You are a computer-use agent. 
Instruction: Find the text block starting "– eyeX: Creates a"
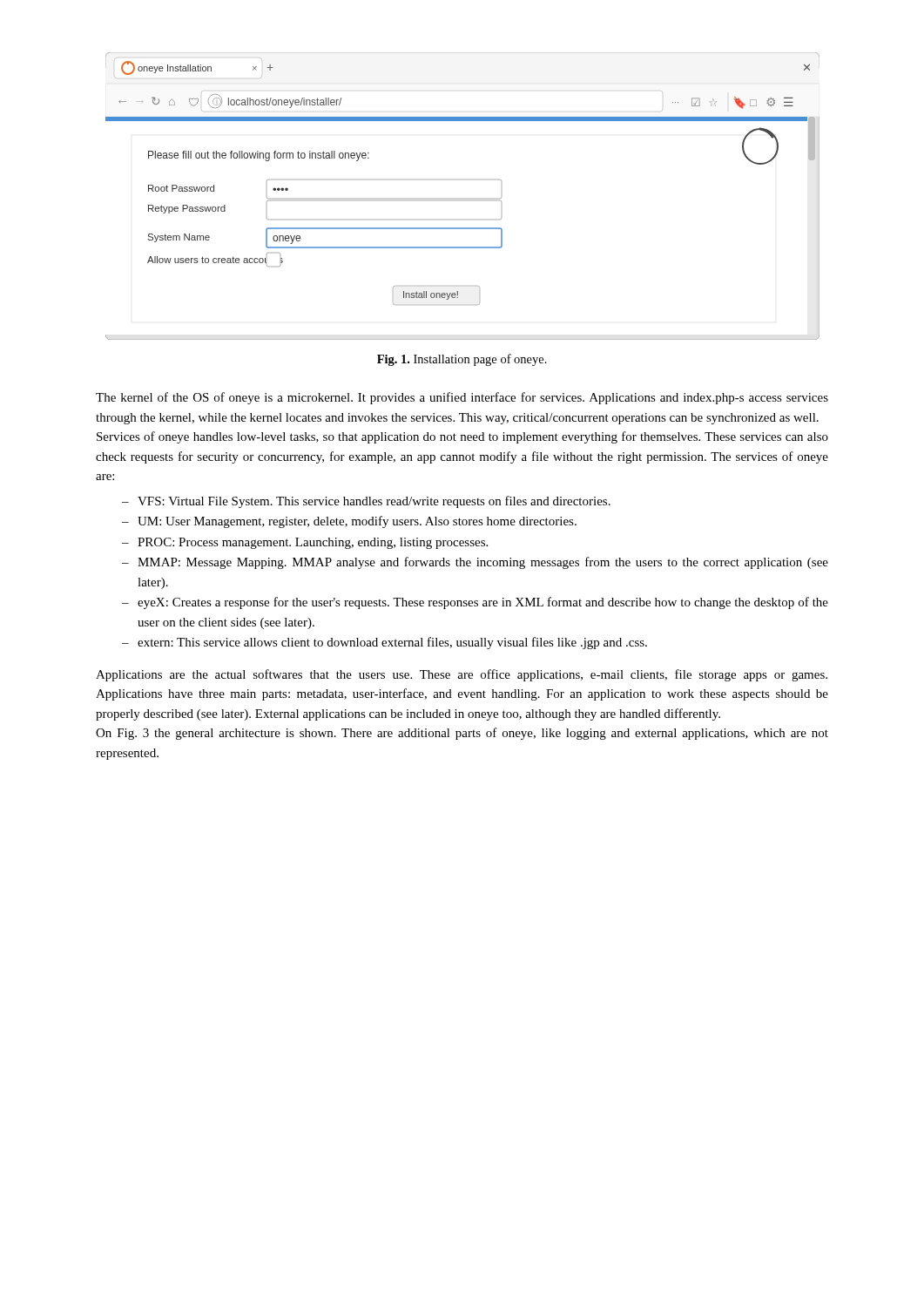click(x=475, y=612)
